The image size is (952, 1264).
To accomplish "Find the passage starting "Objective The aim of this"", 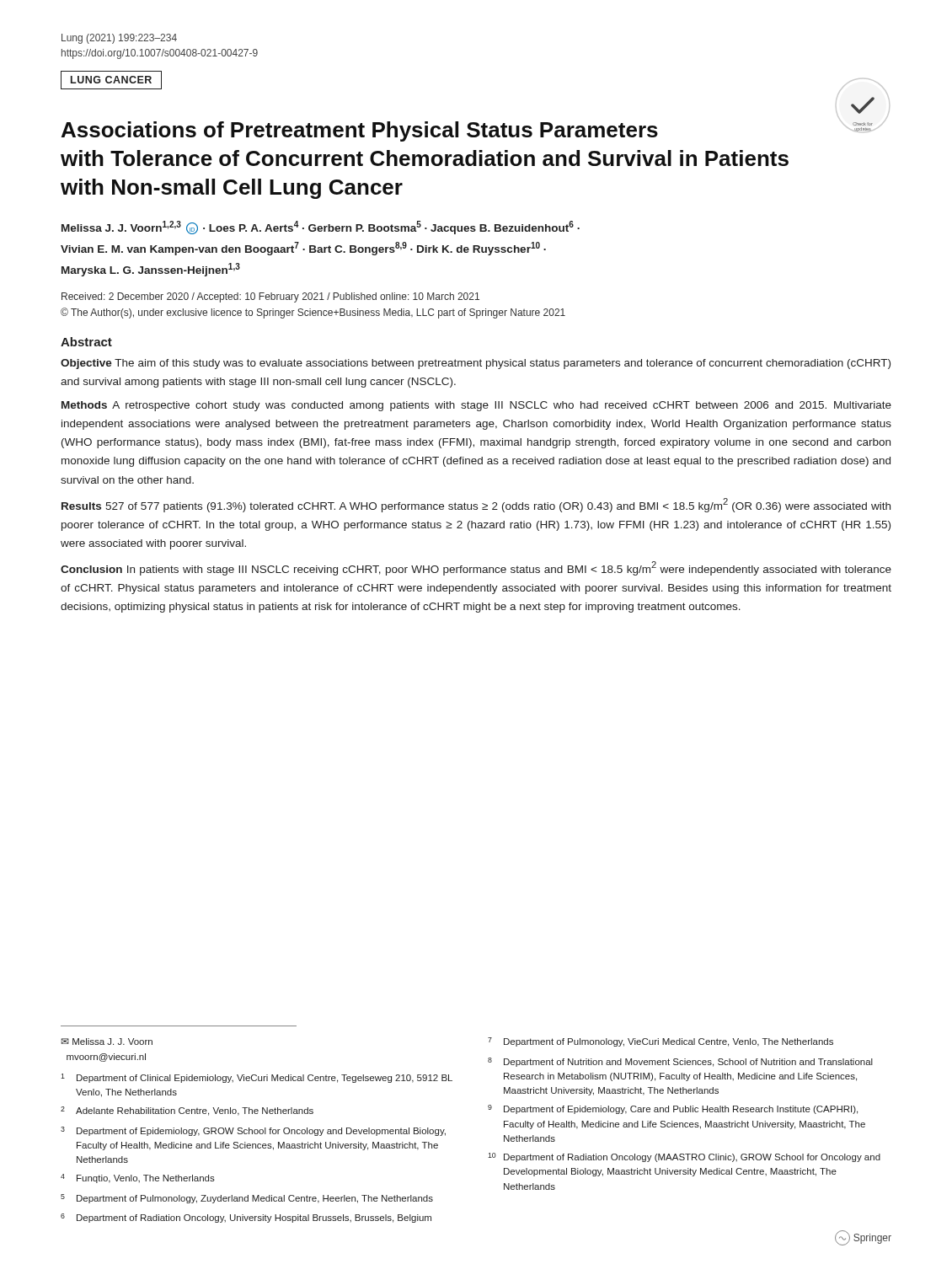I will (476, 364).
